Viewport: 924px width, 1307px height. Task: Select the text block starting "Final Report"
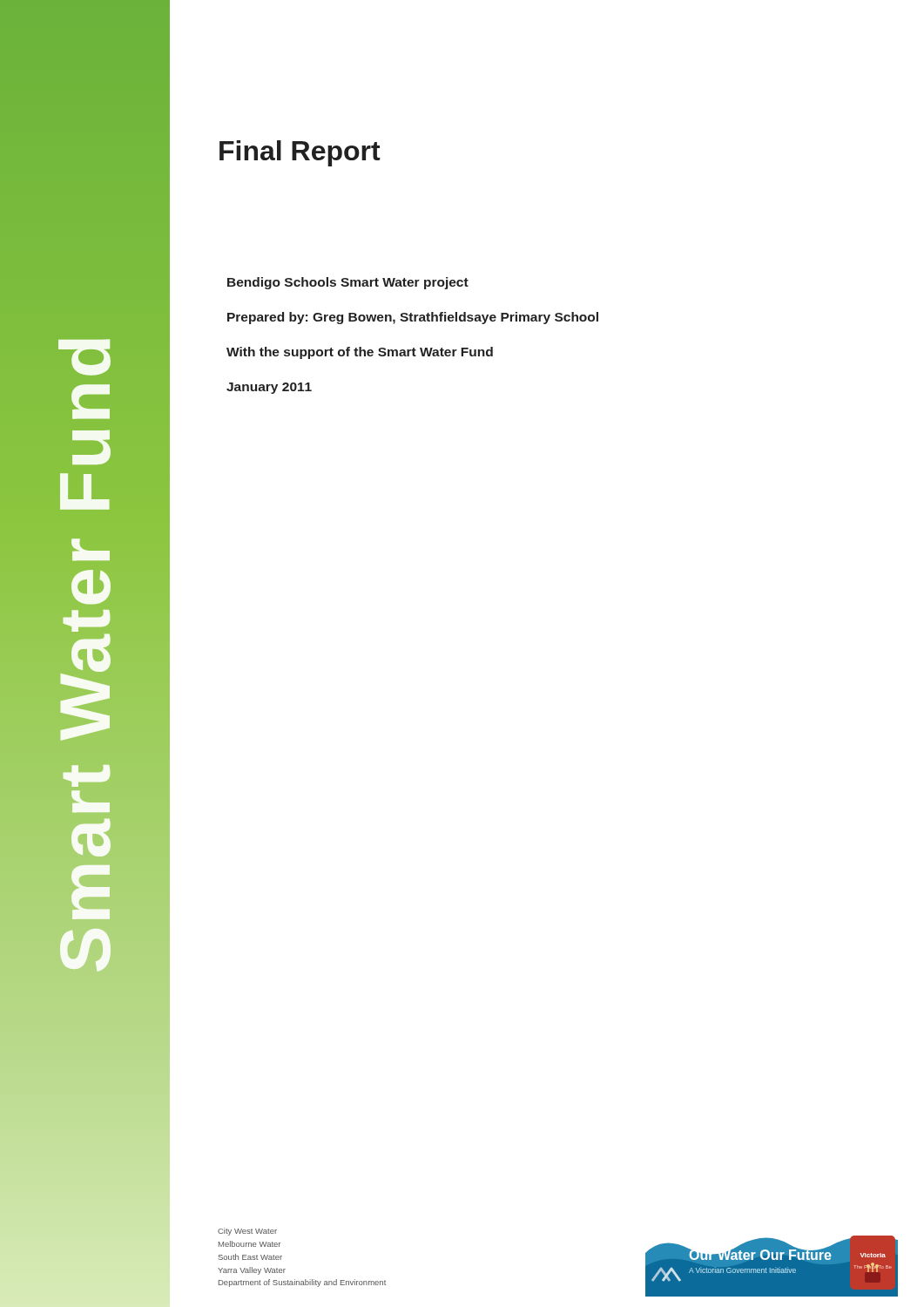[300, 153]
